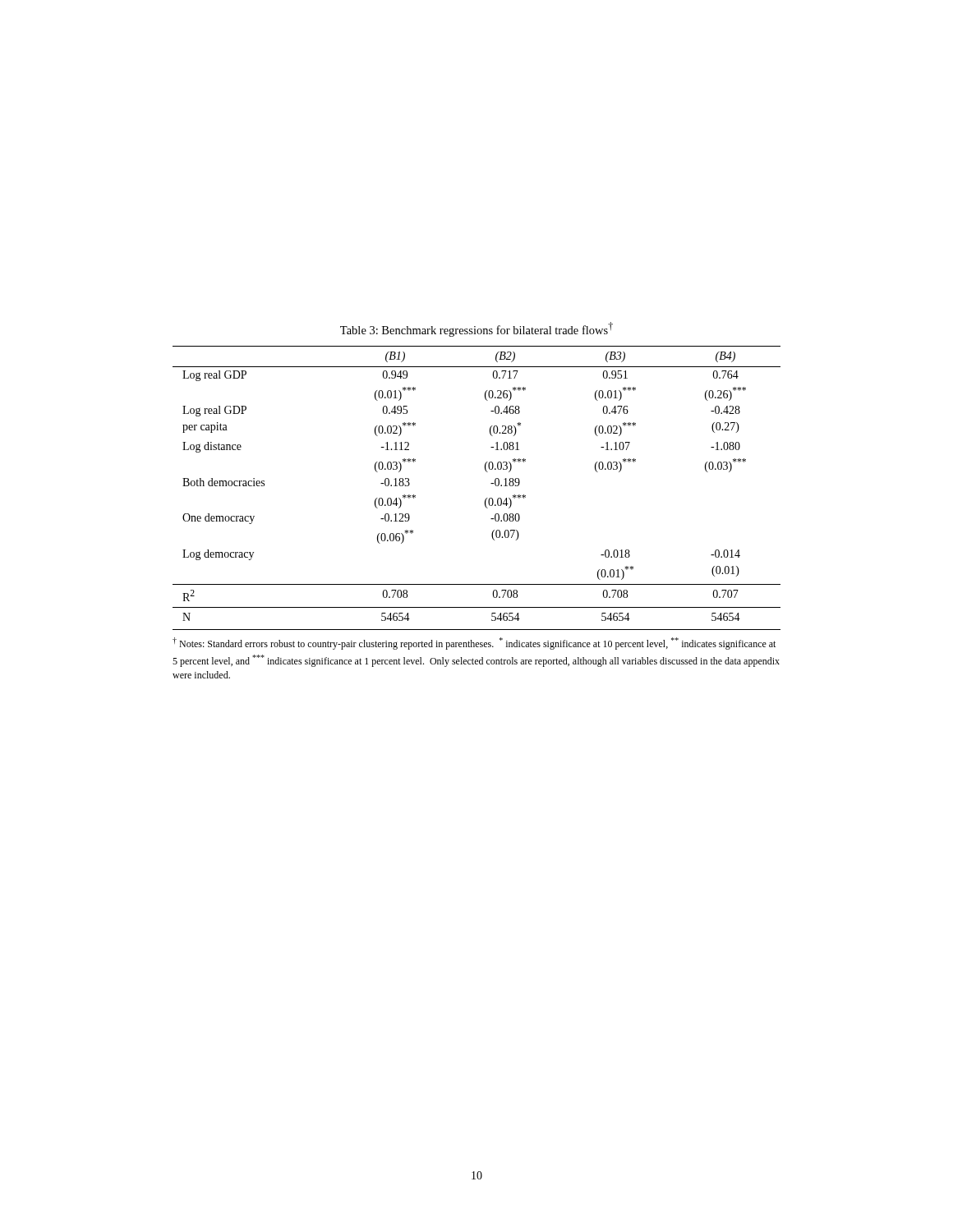Locate the footnote that says "† Notes: Standard"

pos(476,659)
